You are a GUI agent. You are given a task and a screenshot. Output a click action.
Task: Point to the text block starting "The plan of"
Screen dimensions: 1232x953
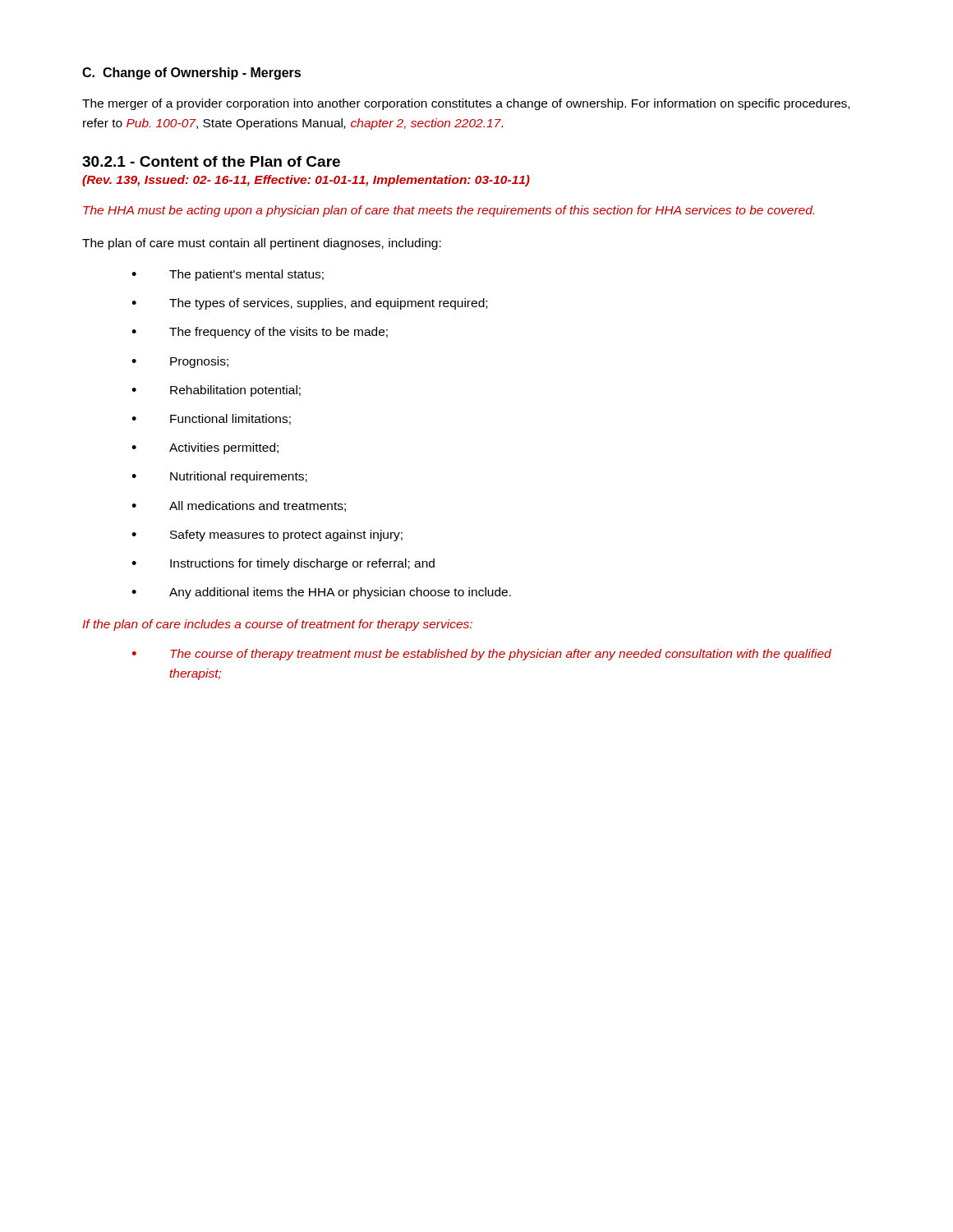(x=262, y=243)
